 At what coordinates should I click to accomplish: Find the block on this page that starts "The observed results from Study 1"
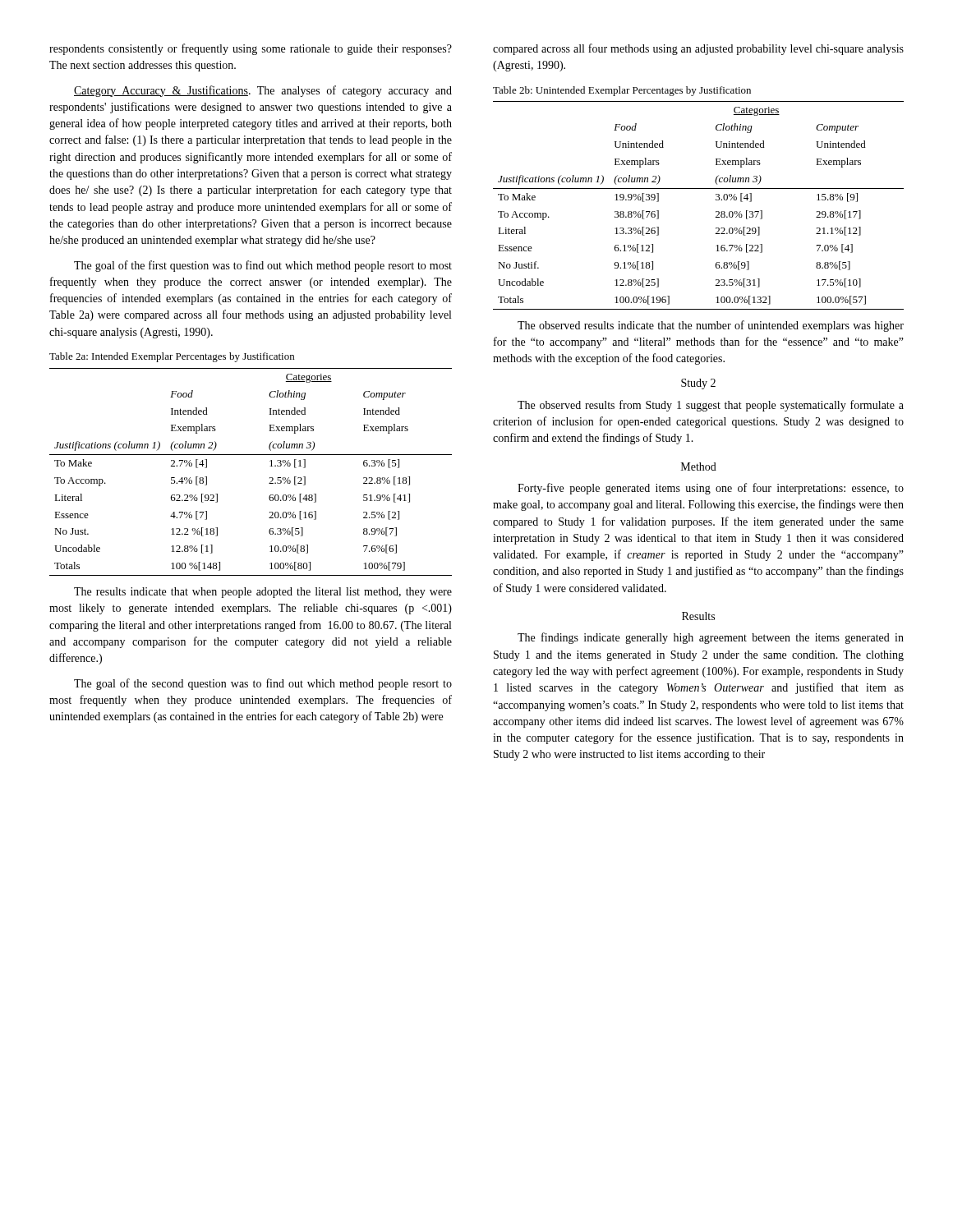[698, 422]
